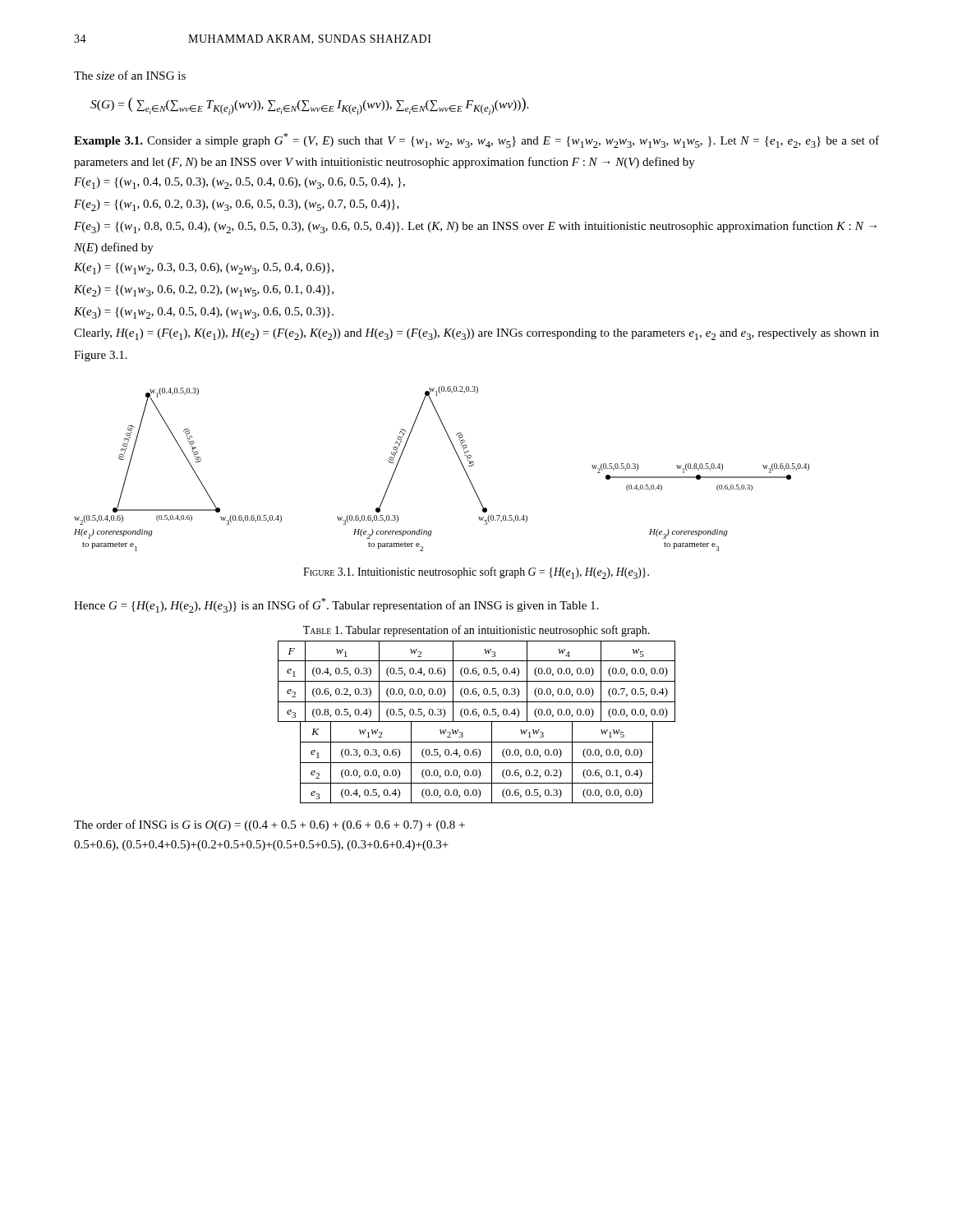953x1232 pixels.
Task: Locate a table
Action: [x=476, y=722]
